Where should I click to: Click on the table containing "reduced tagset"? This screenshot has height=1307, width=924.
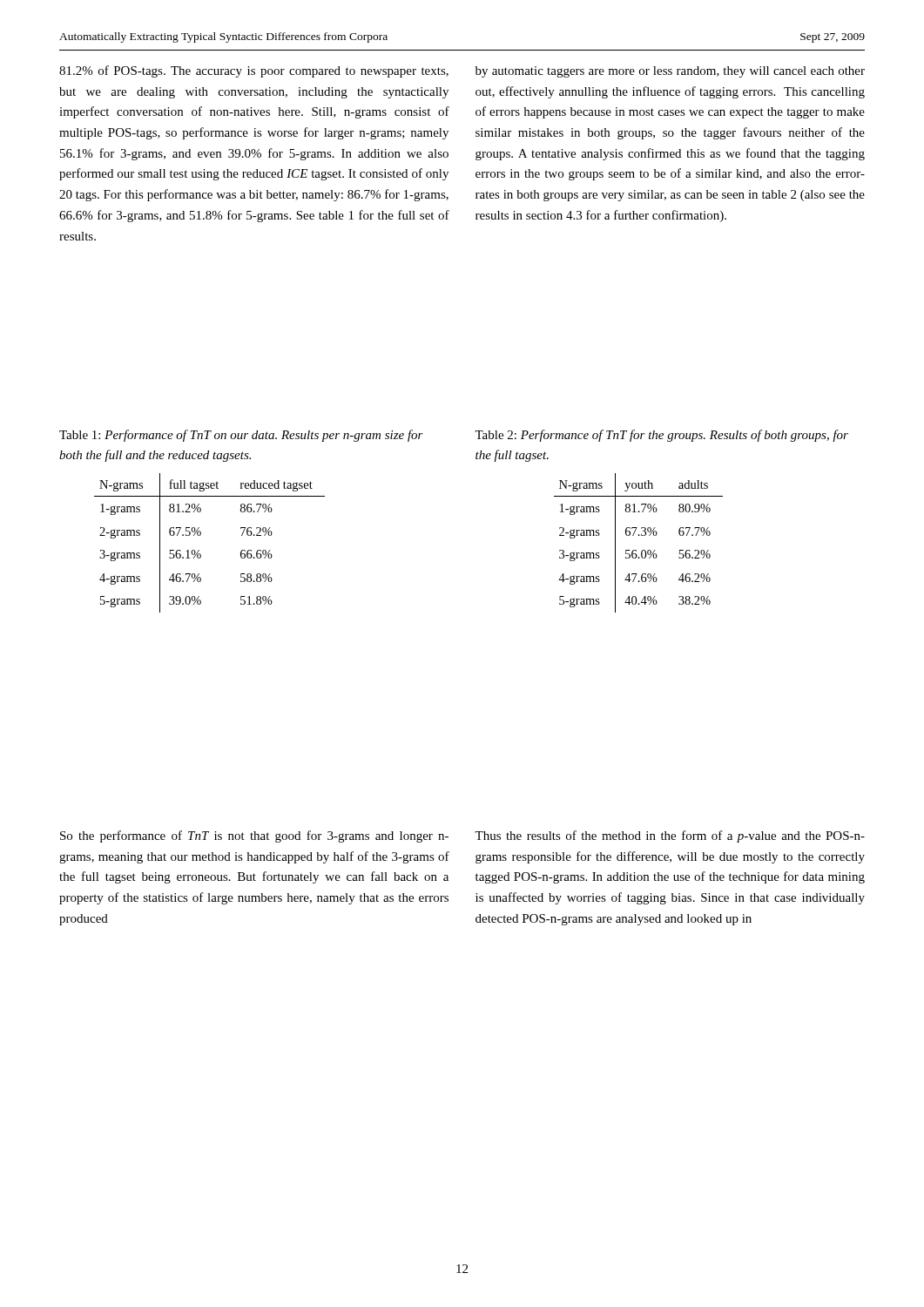tap(272, 543)
